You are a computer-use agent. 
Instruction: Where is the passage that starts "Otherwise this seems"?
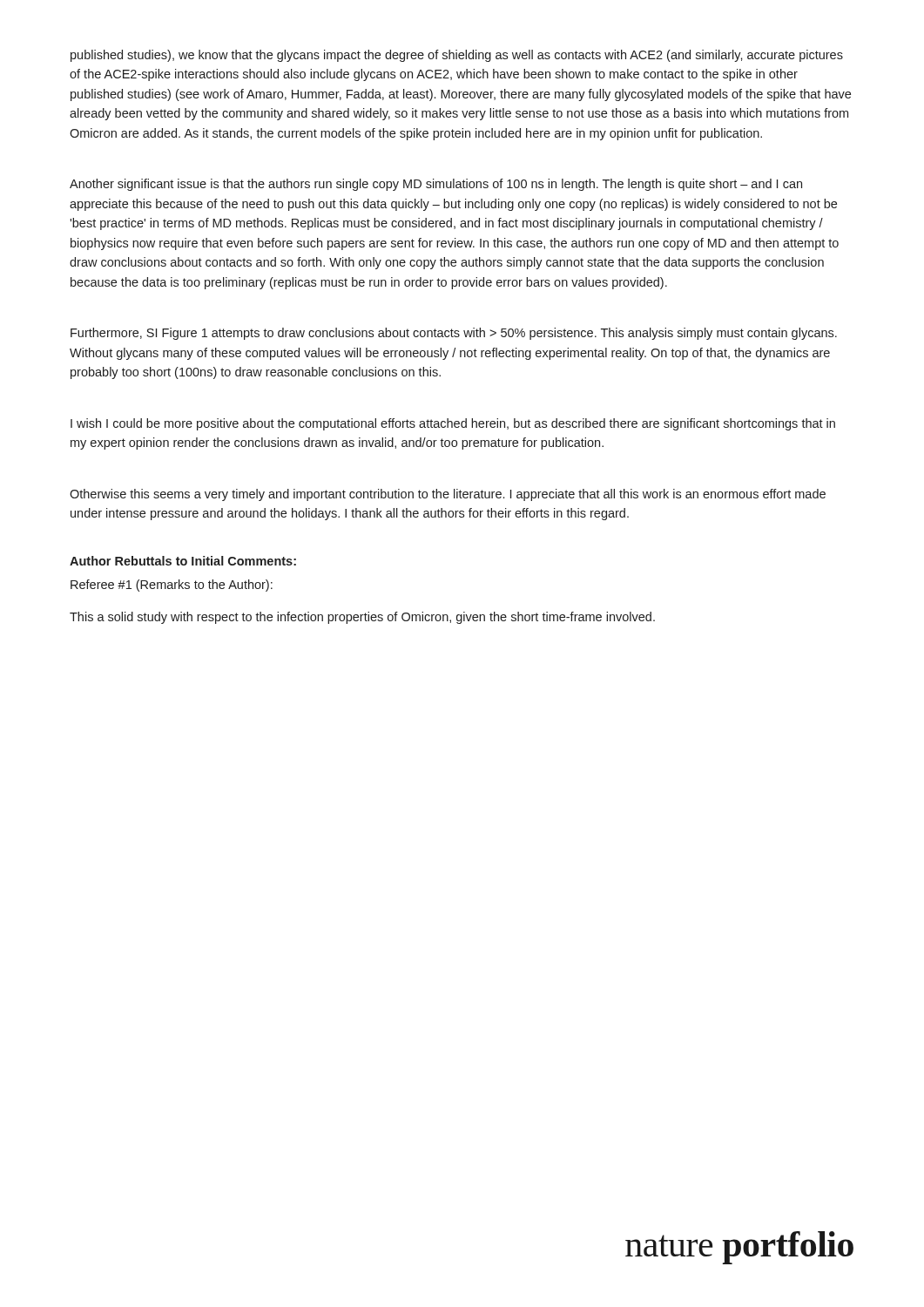(448, 503)
